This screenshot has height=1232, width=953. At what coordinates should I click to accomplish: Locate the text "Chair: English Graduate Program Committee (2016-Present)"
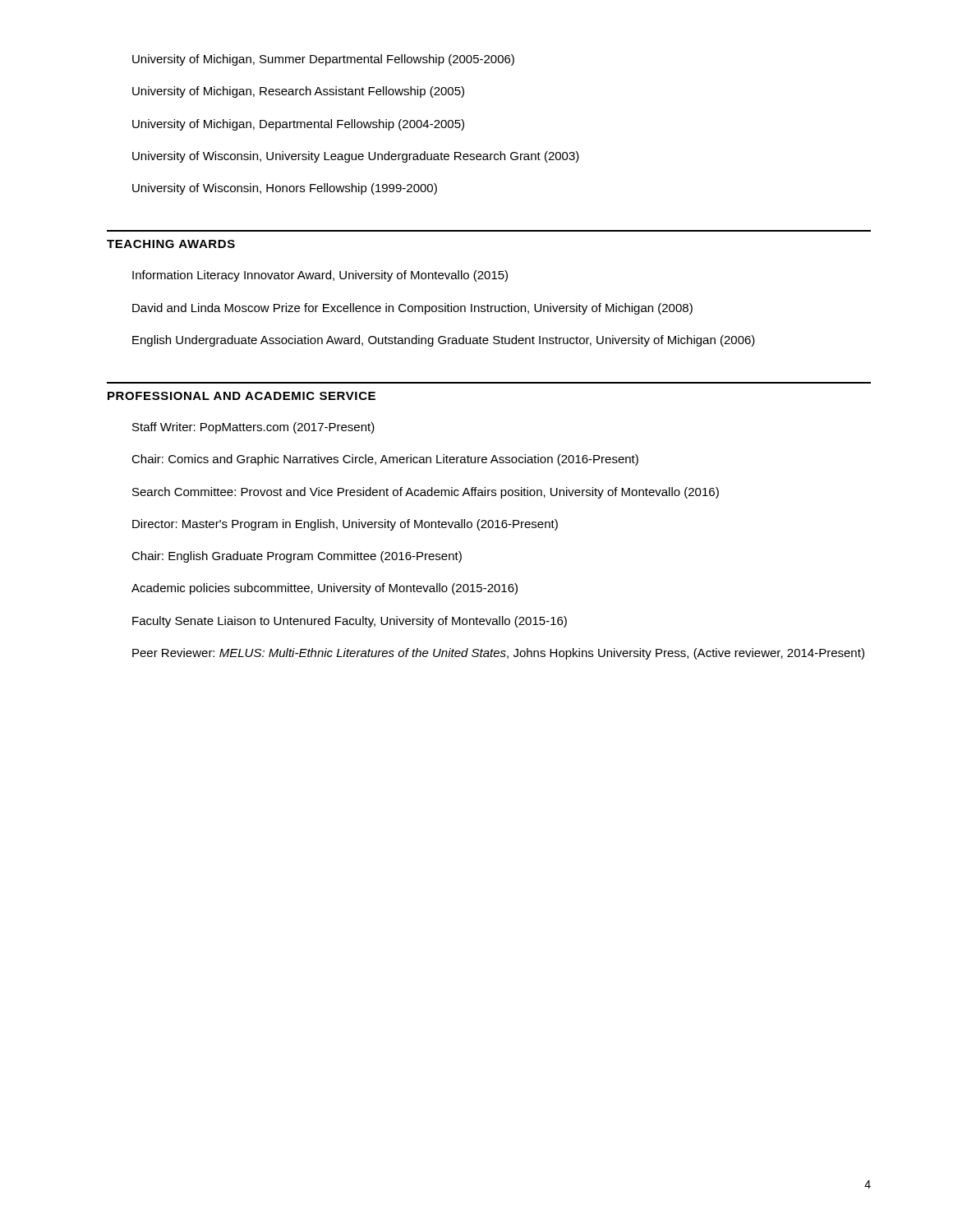[297, 556]
